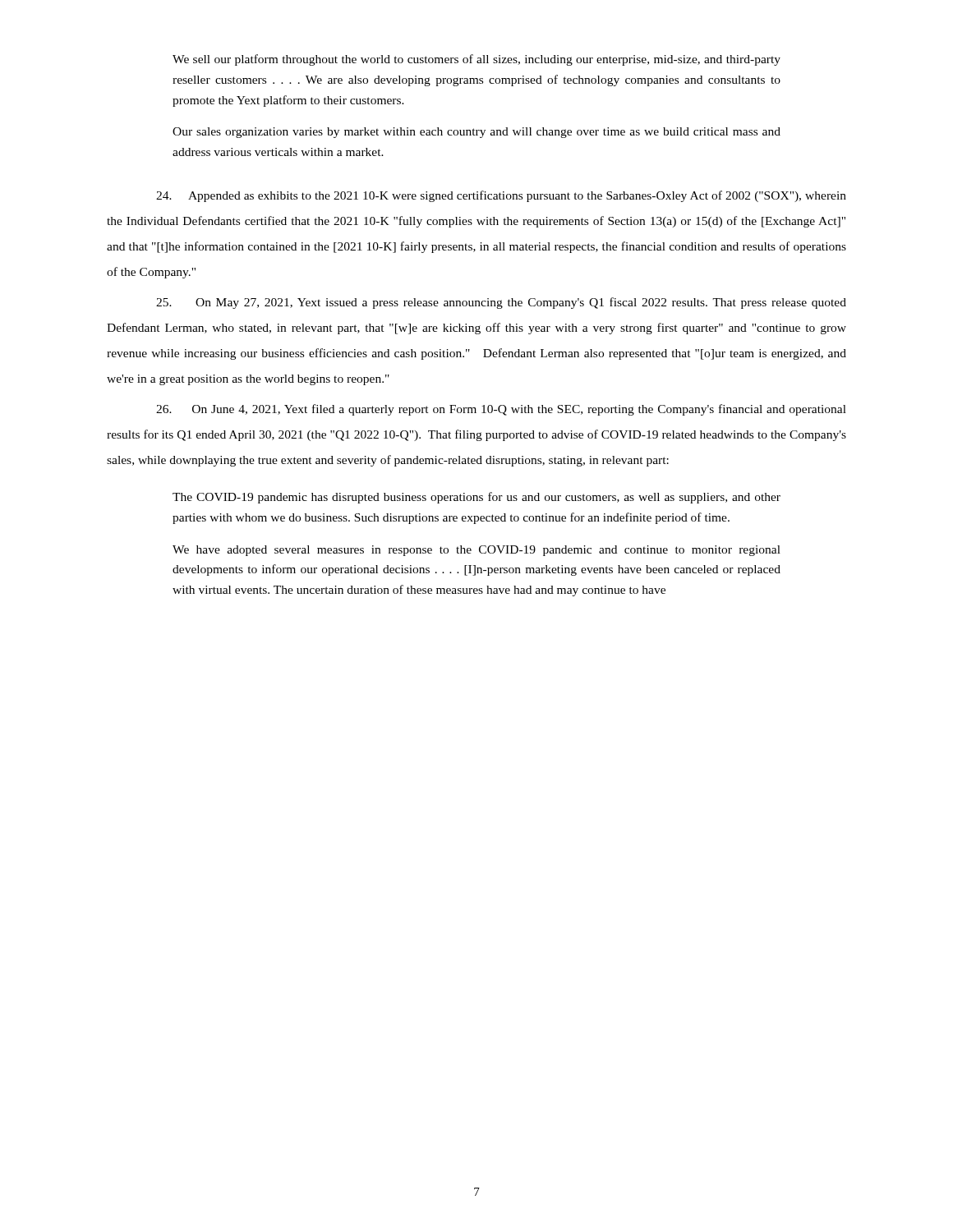This screenshot has height=1232, width=953.
Task: Locate the text block that reads "We have adopted several"
Action: click(476, 569)
